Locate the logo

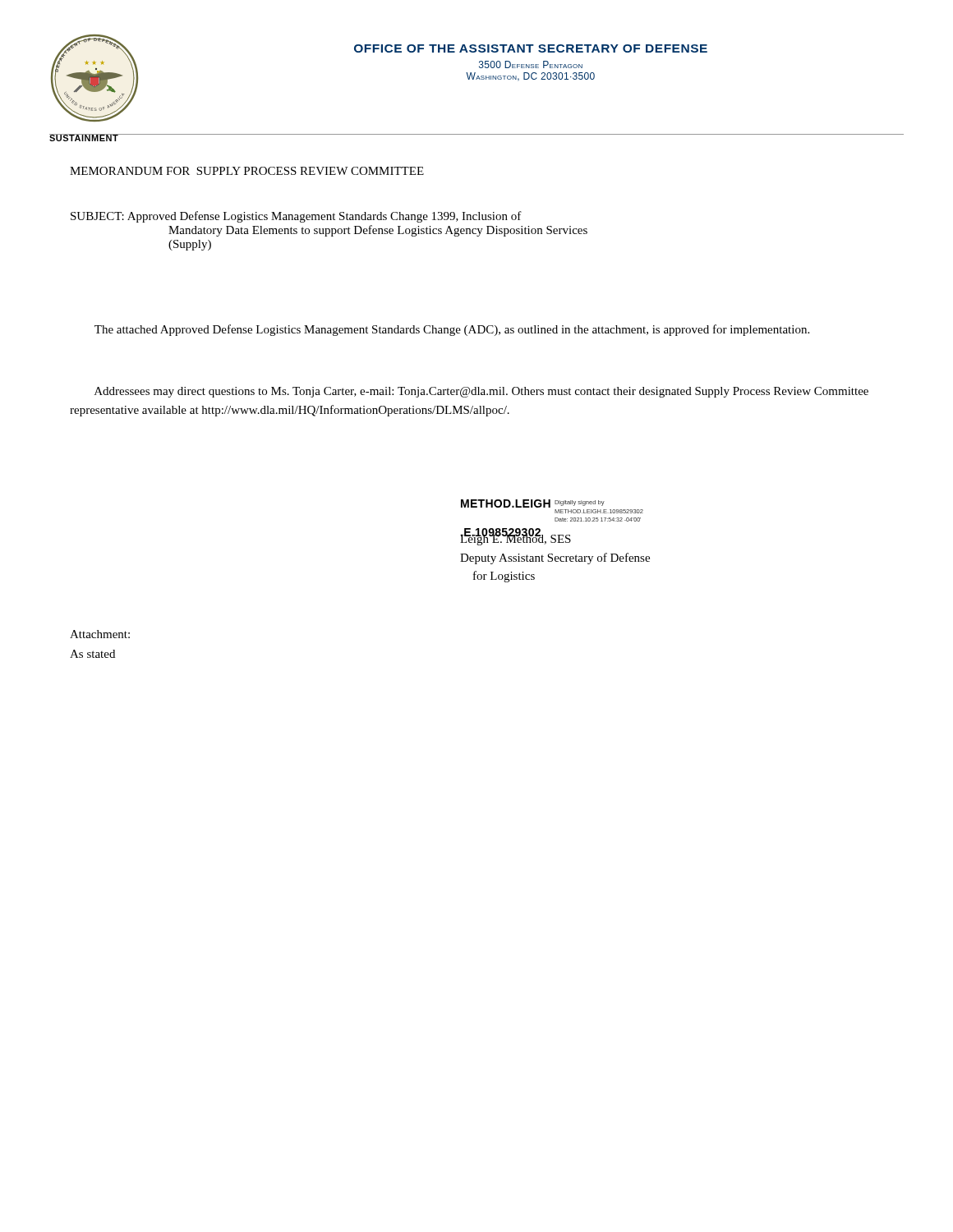[94, 78]
